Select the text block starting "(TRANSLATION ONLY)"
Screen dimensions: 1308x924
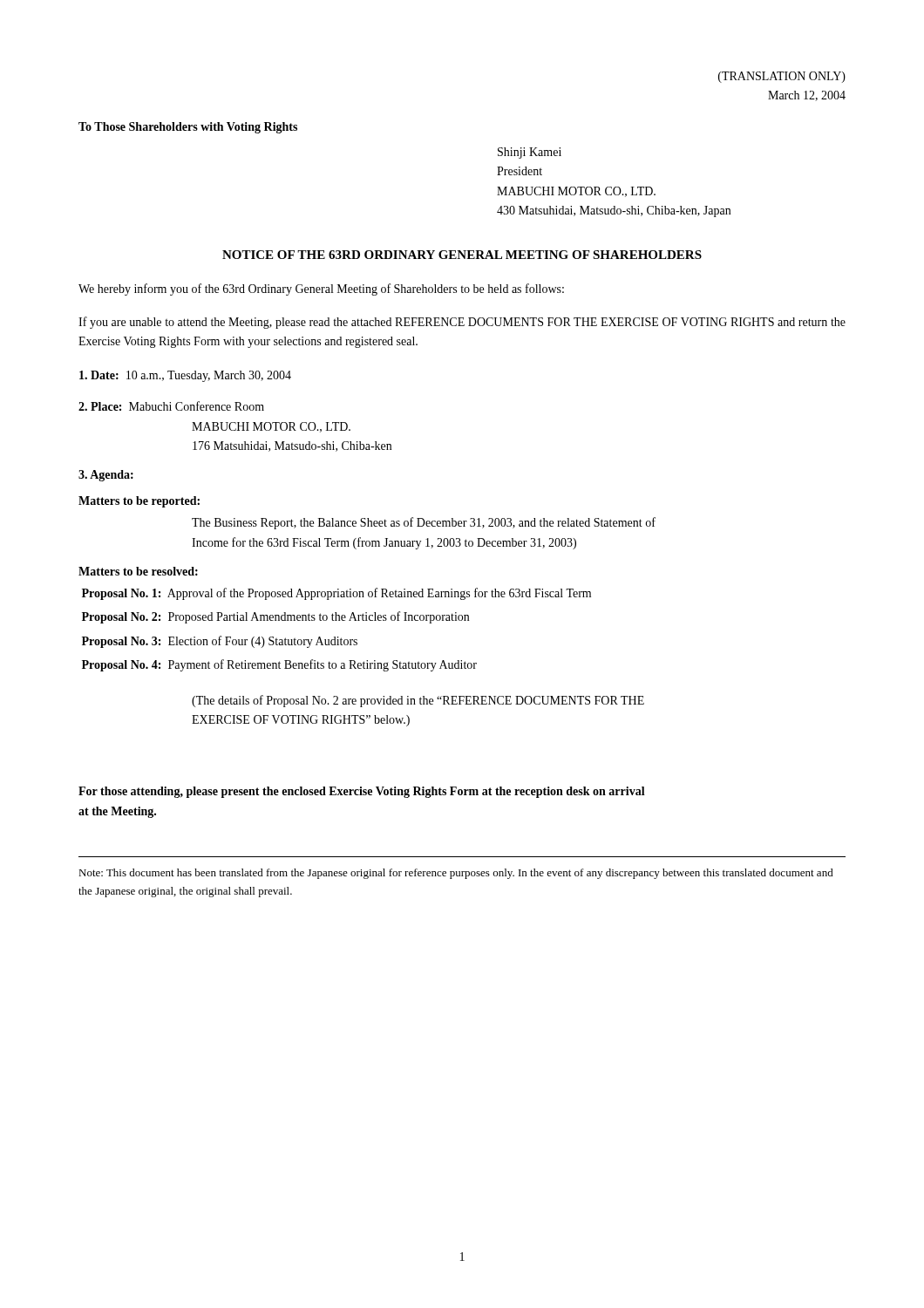(782, 76)
